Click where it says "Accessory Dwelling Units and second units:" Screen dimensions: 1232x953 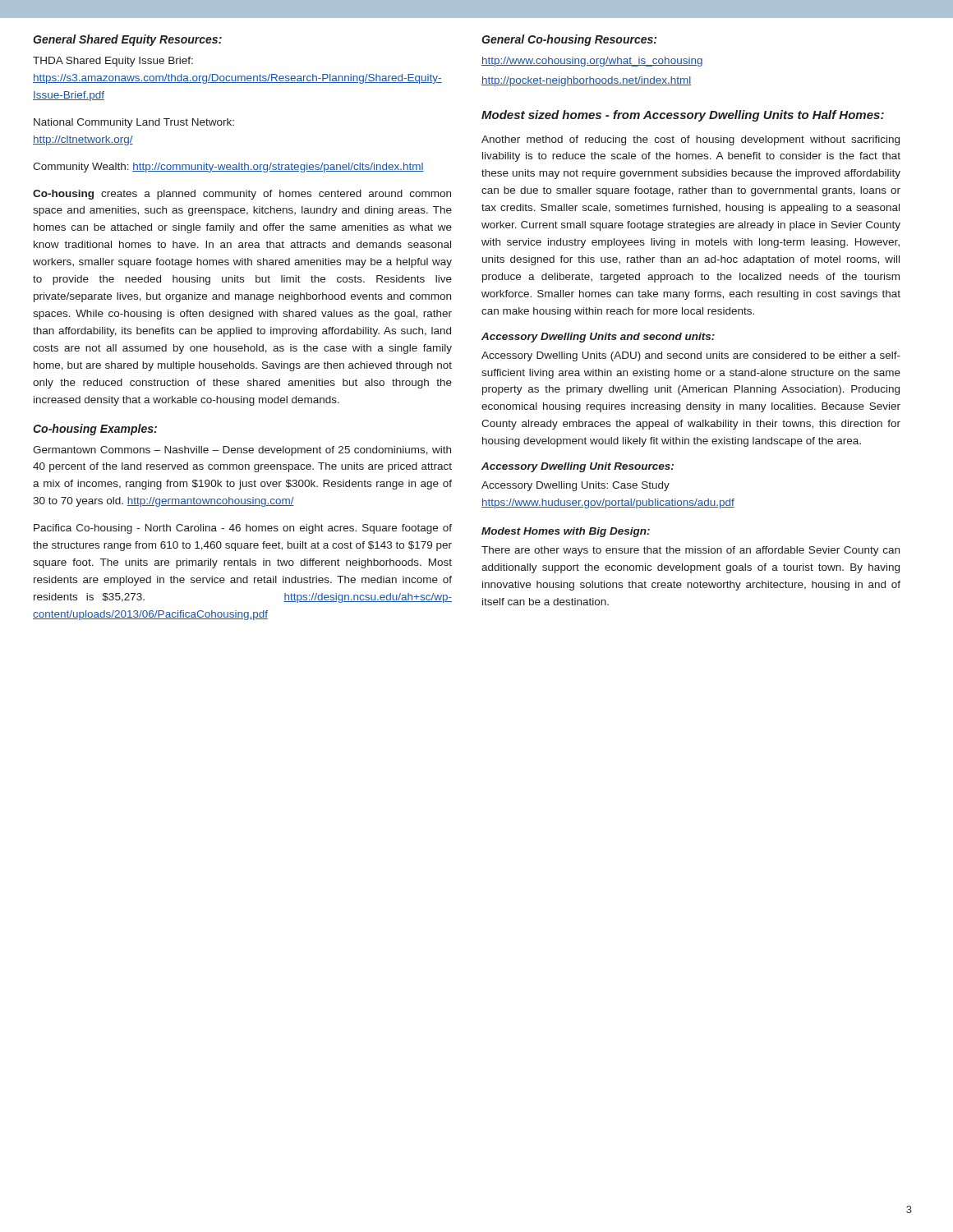click(x=598, y=336)
